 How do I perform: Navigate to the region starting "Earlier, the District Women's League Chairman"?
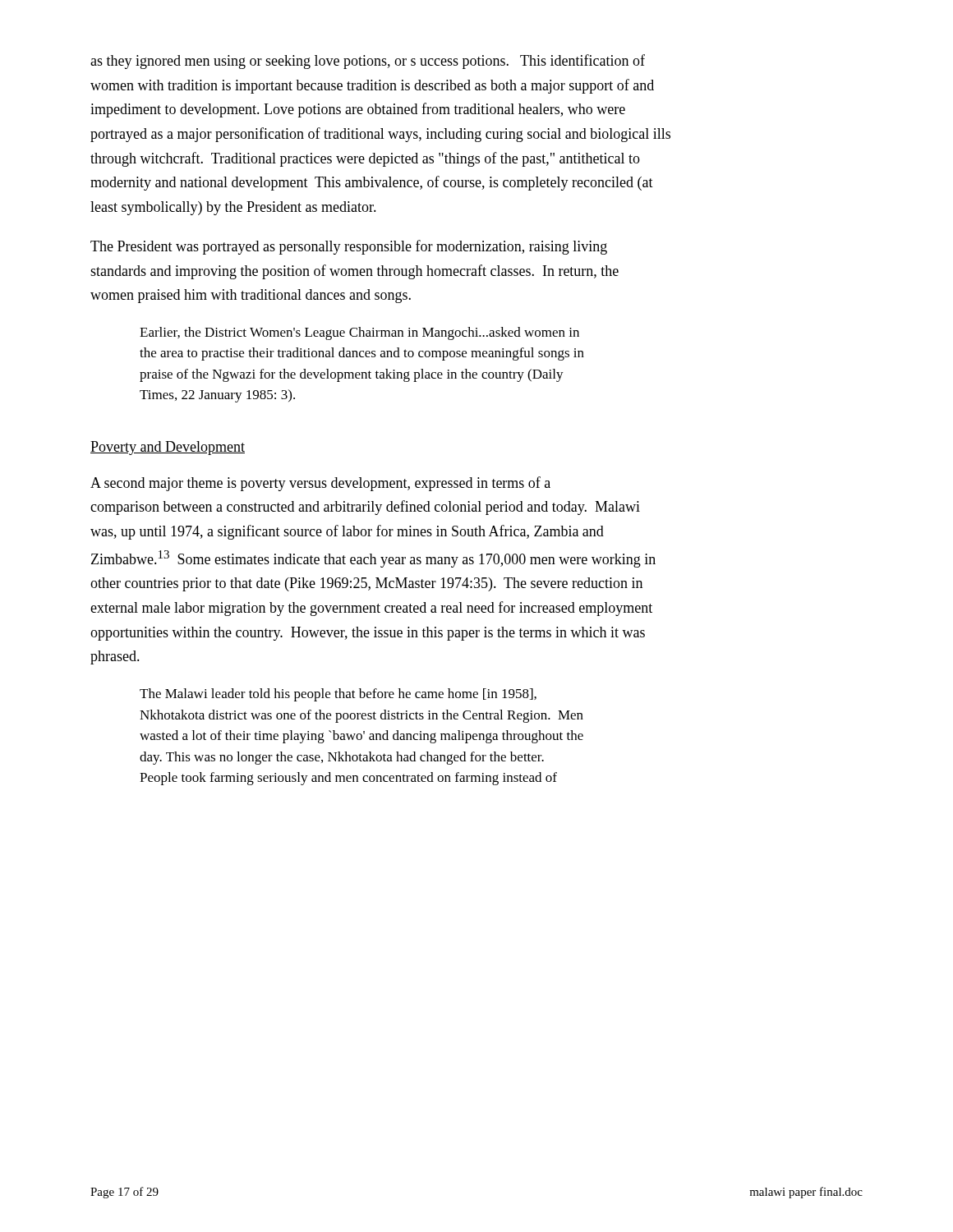pos(501,364)
